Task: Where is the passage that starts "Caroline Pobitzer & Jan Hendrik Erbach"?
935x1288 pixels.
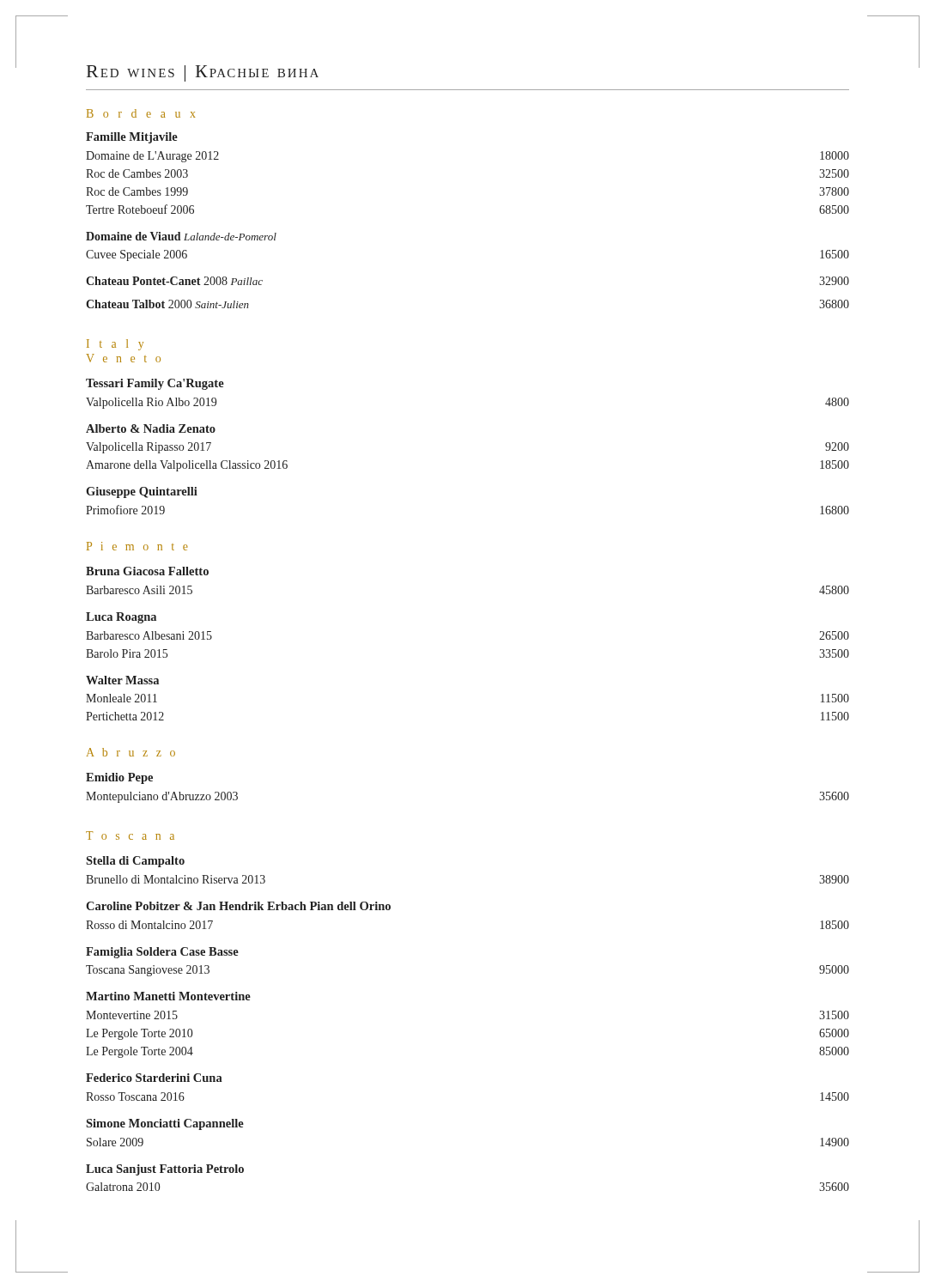Action: 238,906
